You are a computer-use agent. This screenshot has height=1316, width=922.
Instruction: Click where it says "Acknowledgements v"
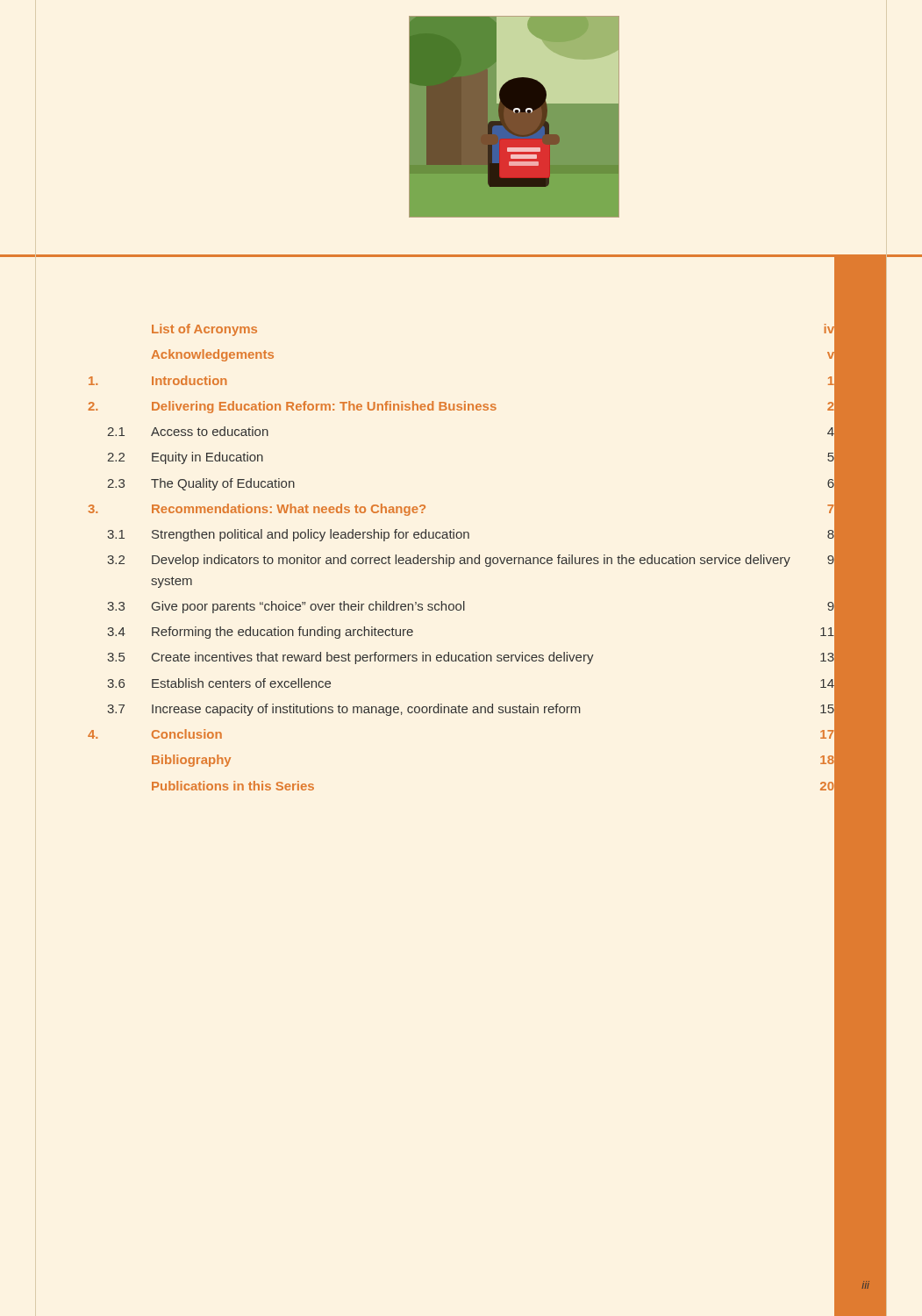[x=215, y=353]
